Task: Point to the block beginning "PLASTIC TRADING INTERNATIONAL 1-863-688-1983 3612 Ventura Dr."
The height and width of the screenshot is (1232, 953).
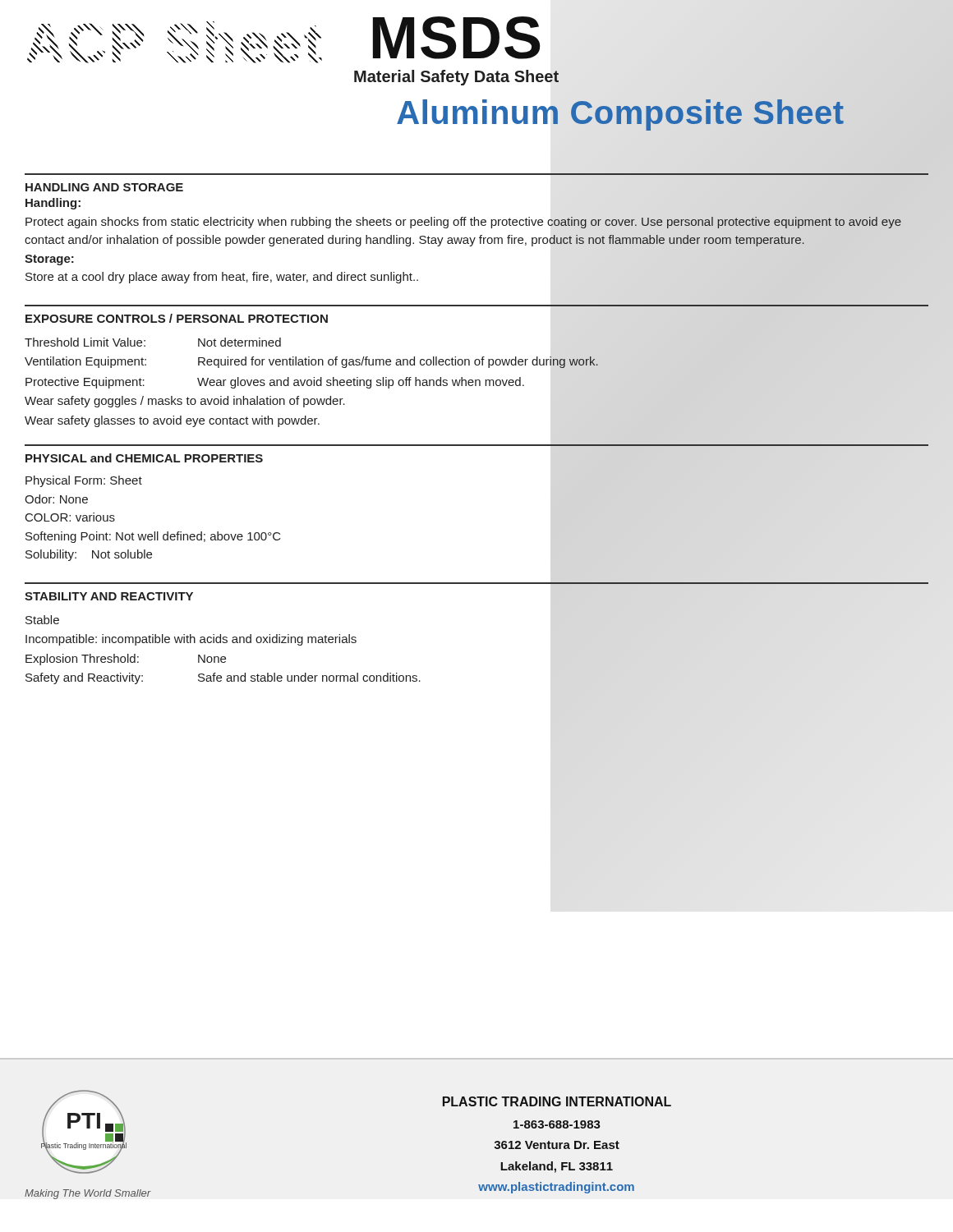Action: coord(557,1144)
